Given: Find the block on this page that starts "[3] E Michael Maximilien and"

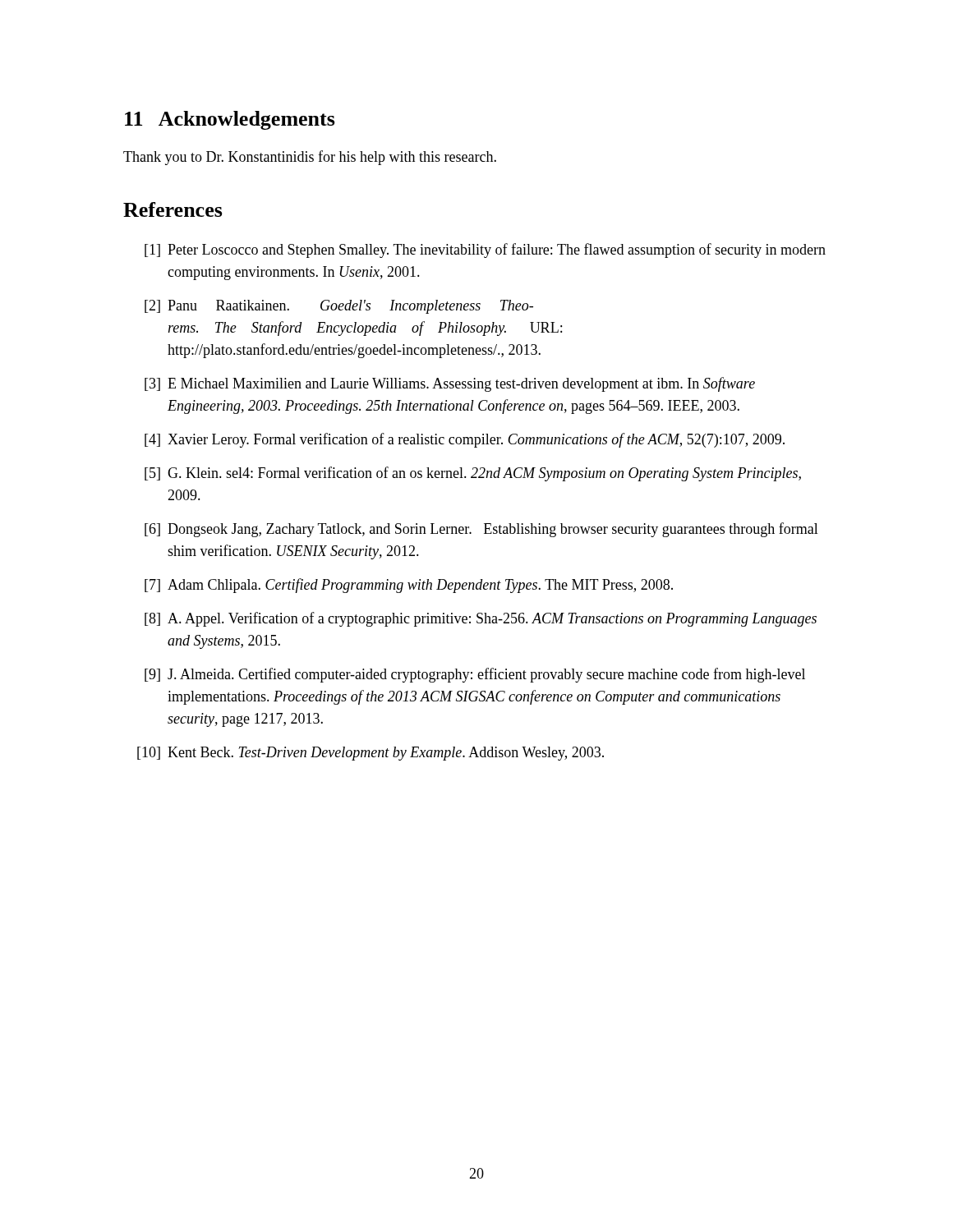Looking at the screenshot, I should 476,395.
